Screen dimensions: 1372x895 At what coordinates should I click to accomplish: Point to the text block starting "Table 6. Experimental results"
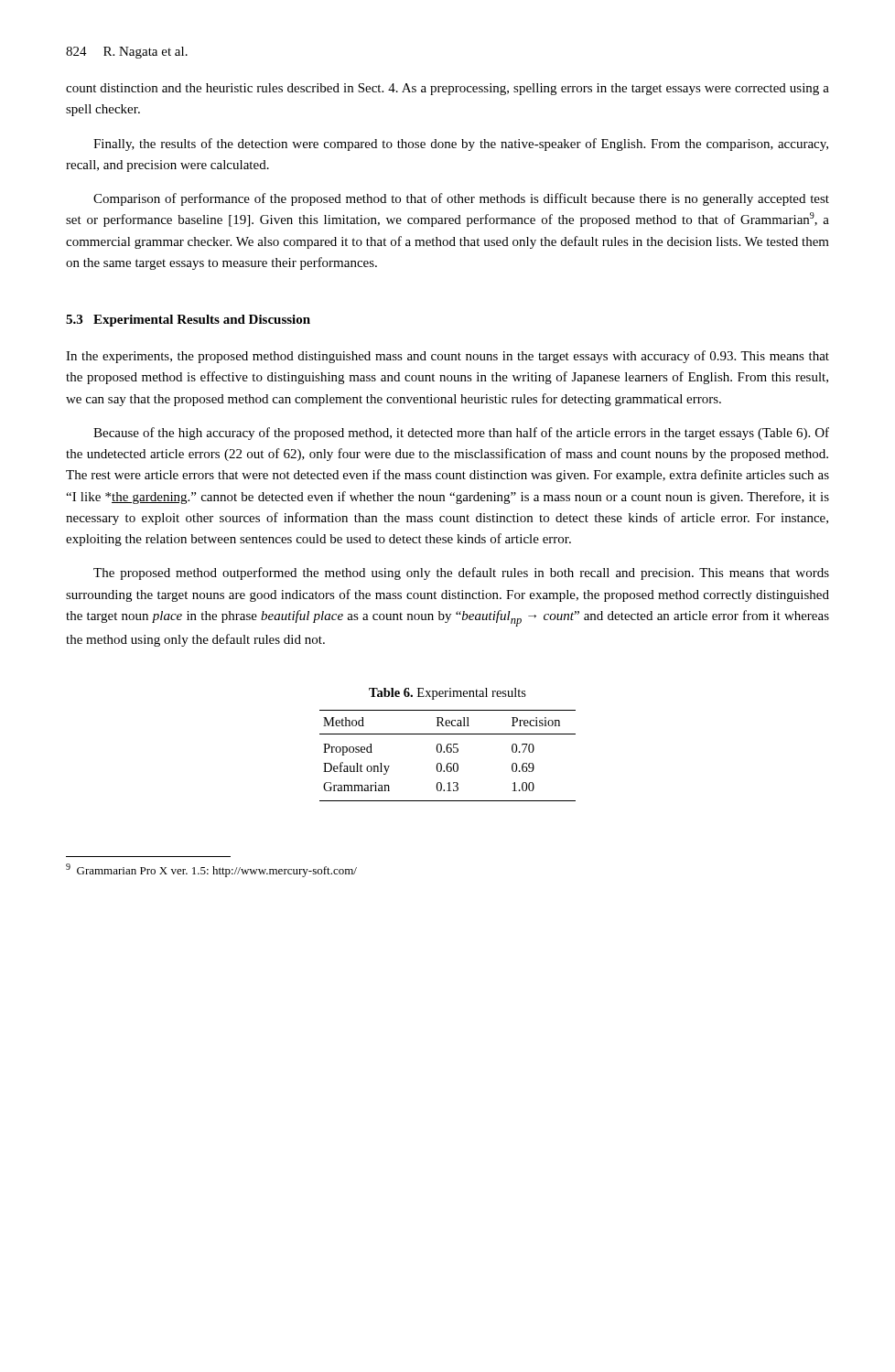coord(448,693)
